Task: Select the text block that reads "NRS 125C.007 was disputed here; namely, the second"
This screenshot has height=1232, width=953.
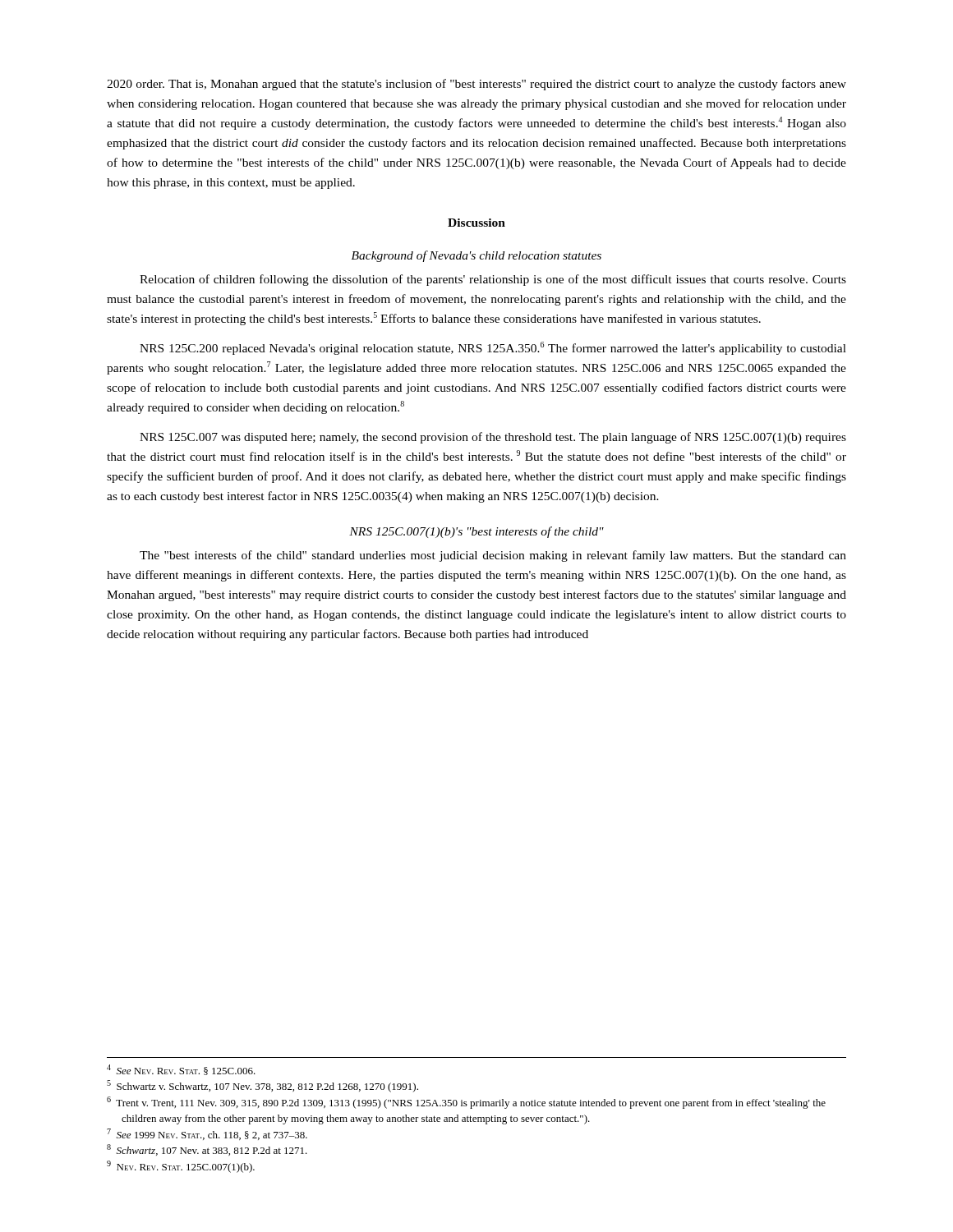Action: pyautogui.click(x=476, y=466)
